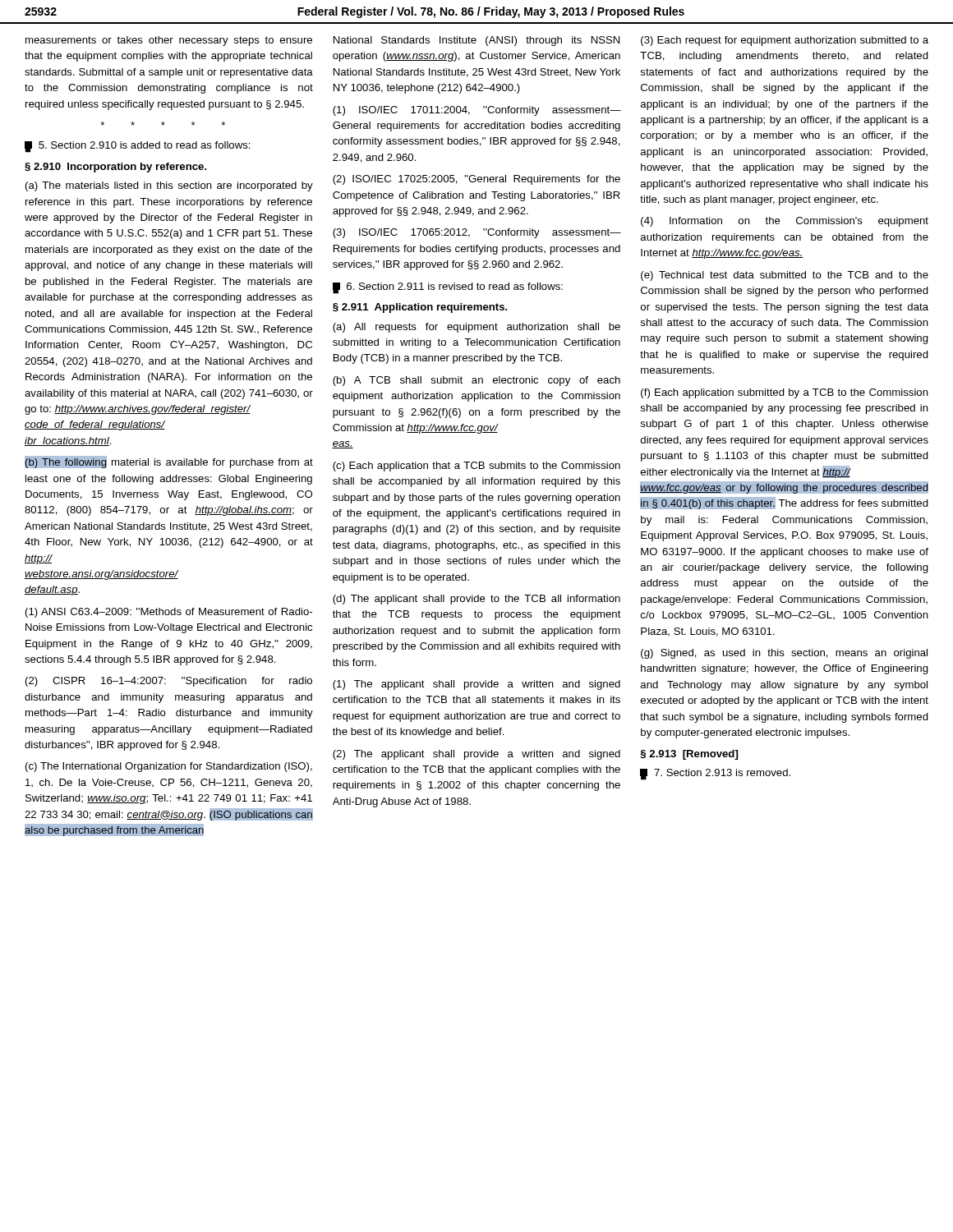Screen dimensions: 1232x953
Task: Where is the passage that starts "(2) CISPR 16–1–4:2007: ''Specification for radio disturbance and"?
Action: tap(169, 713)
